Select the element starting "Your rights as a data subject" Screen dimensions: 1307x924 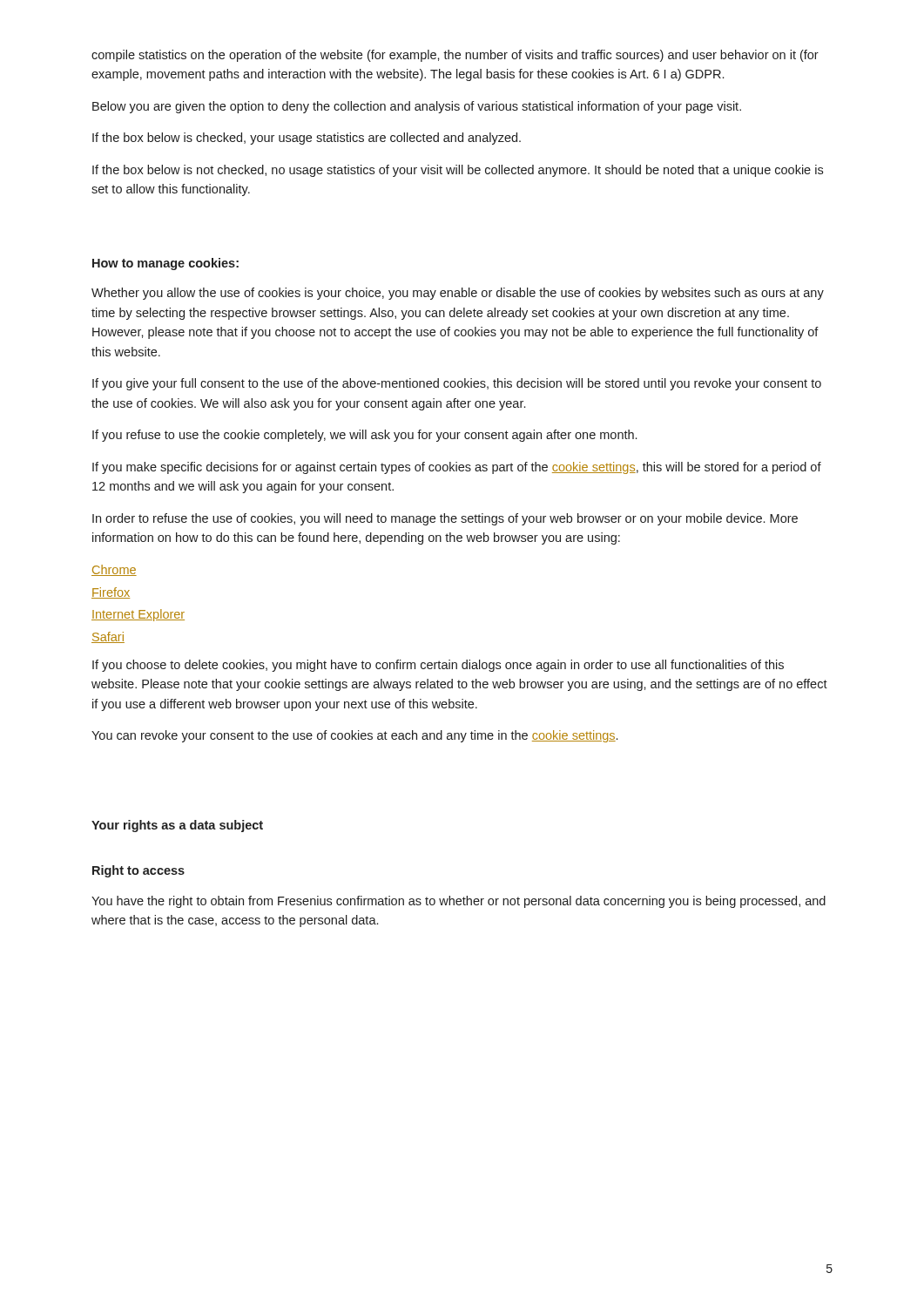[x=177, y=825]
